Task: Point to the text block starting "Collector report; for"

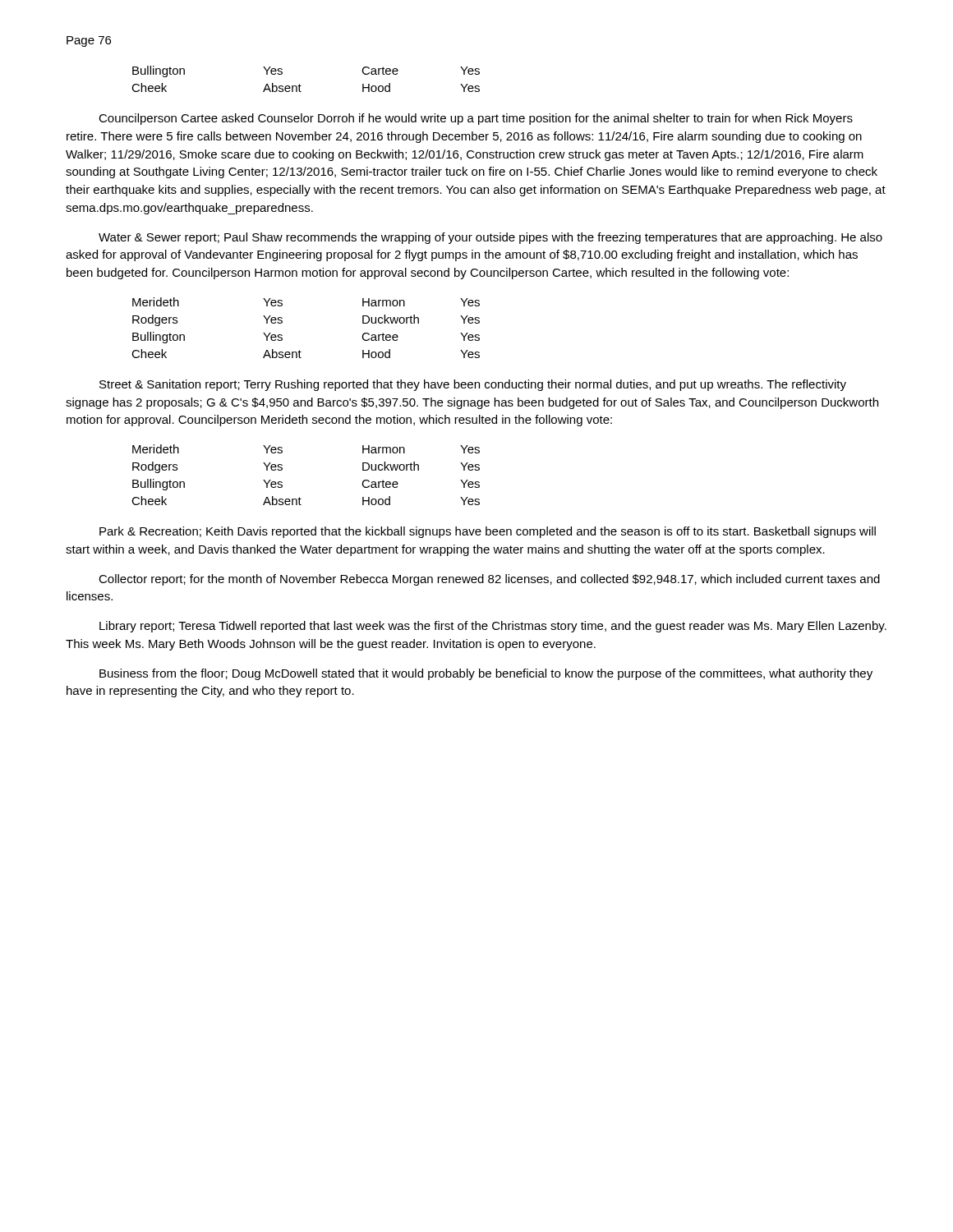Action: click(x=473, y=587)
